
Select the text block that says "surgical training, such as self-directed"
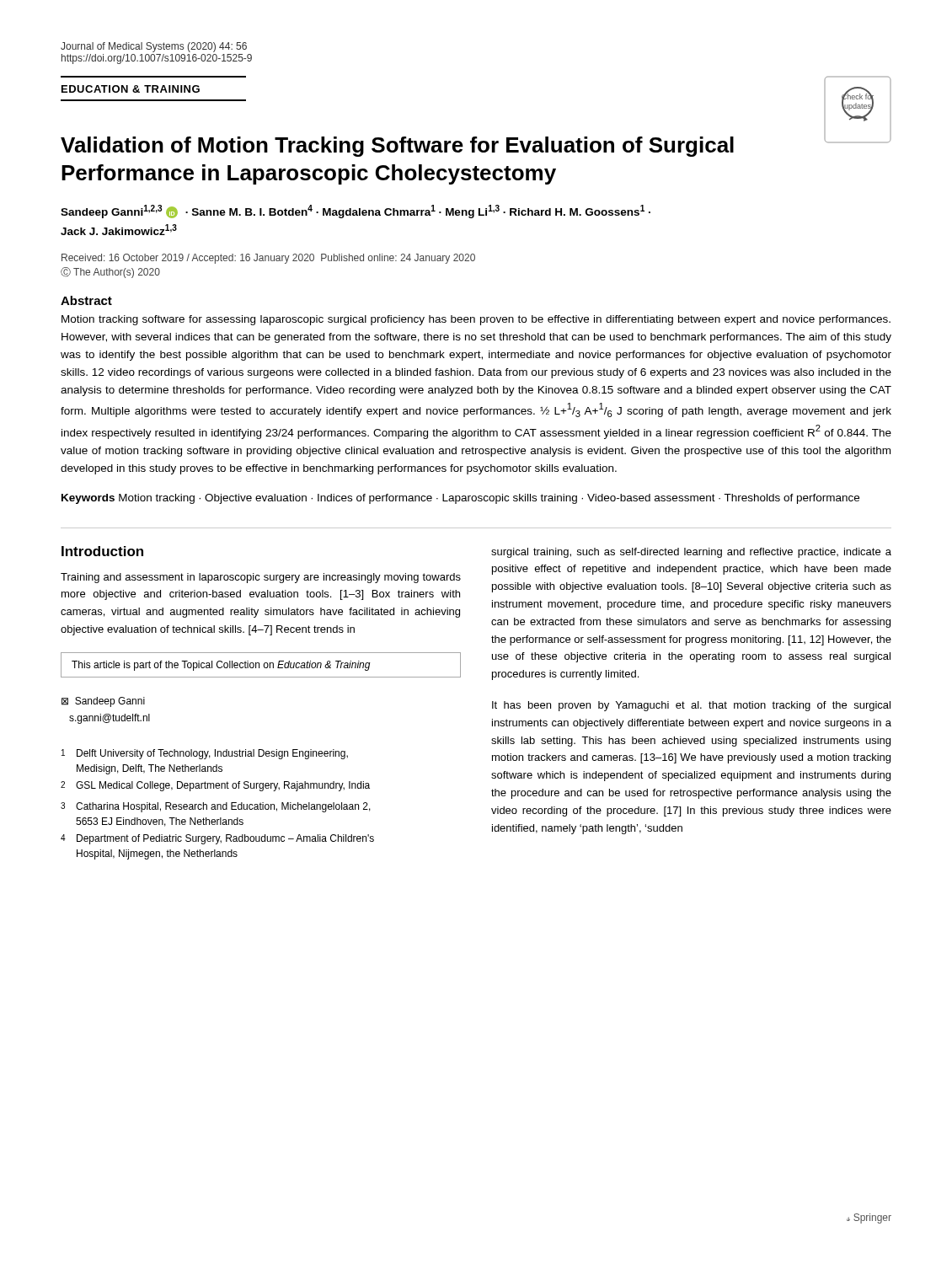pyautogui.click(x=691, y=613)
